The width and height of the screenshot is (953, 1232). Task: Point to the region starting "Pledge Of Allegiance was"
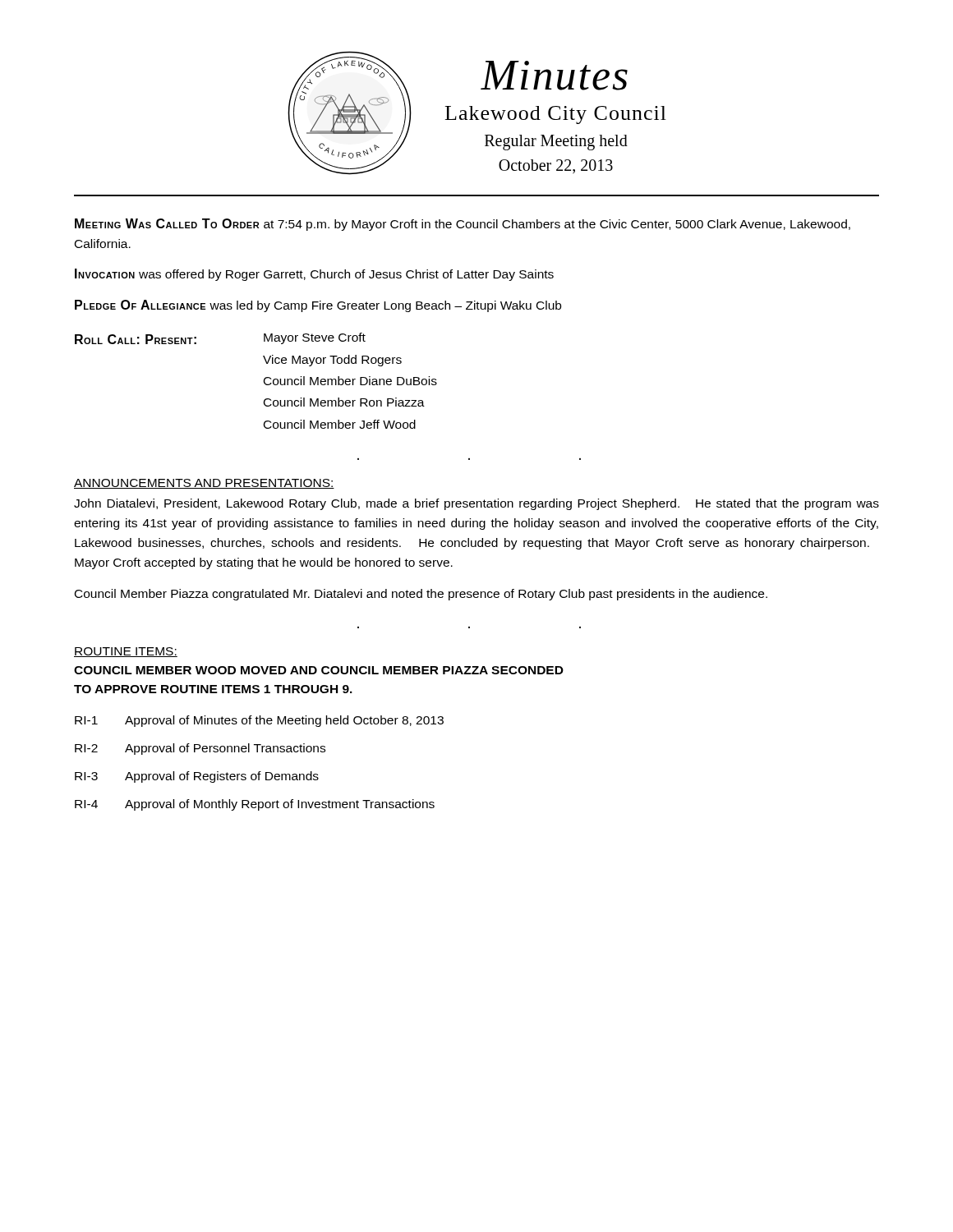318,305
